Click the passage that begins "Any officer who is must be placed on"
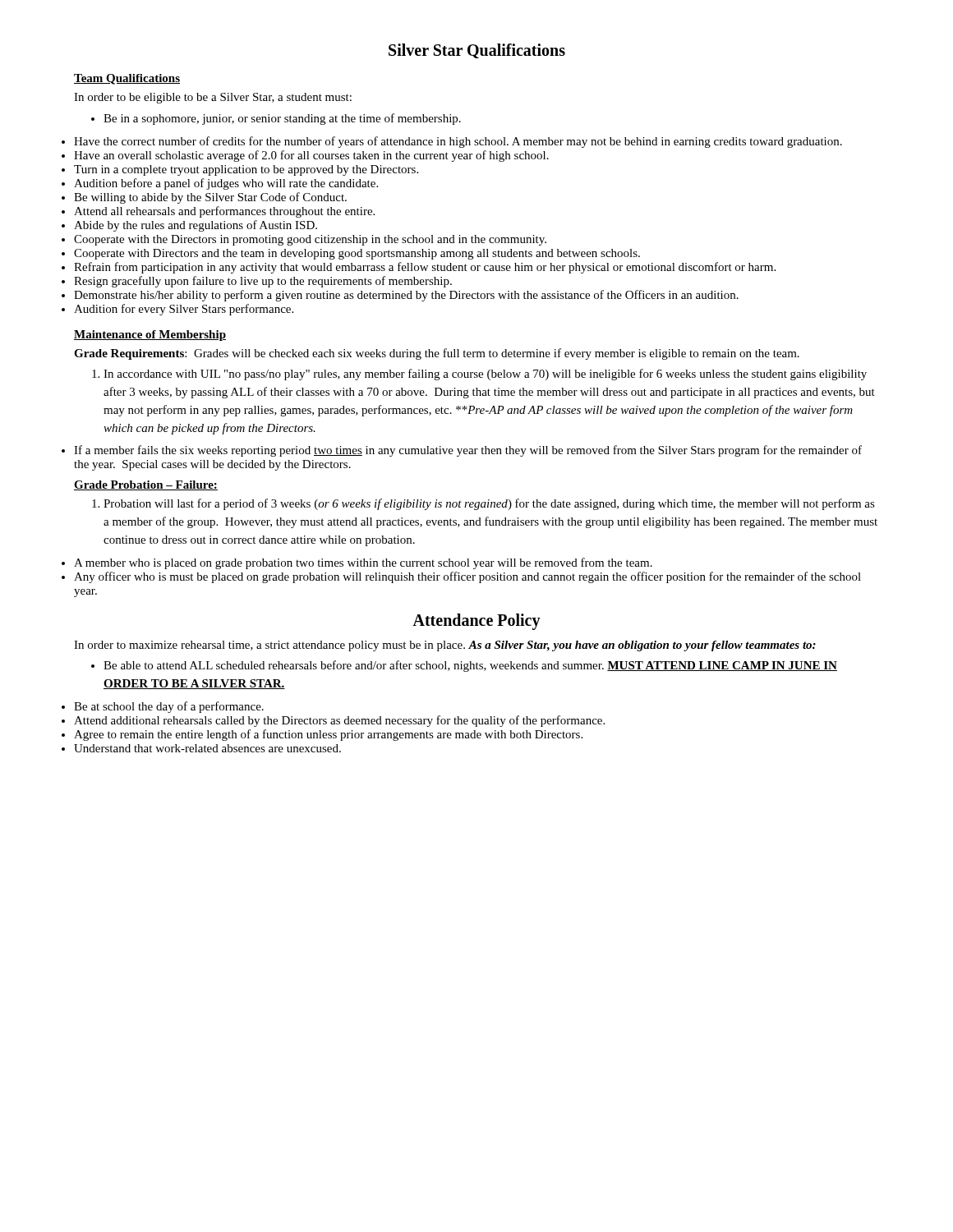Viewport: 953px width, 1232px height. click(x=476, y=584)
